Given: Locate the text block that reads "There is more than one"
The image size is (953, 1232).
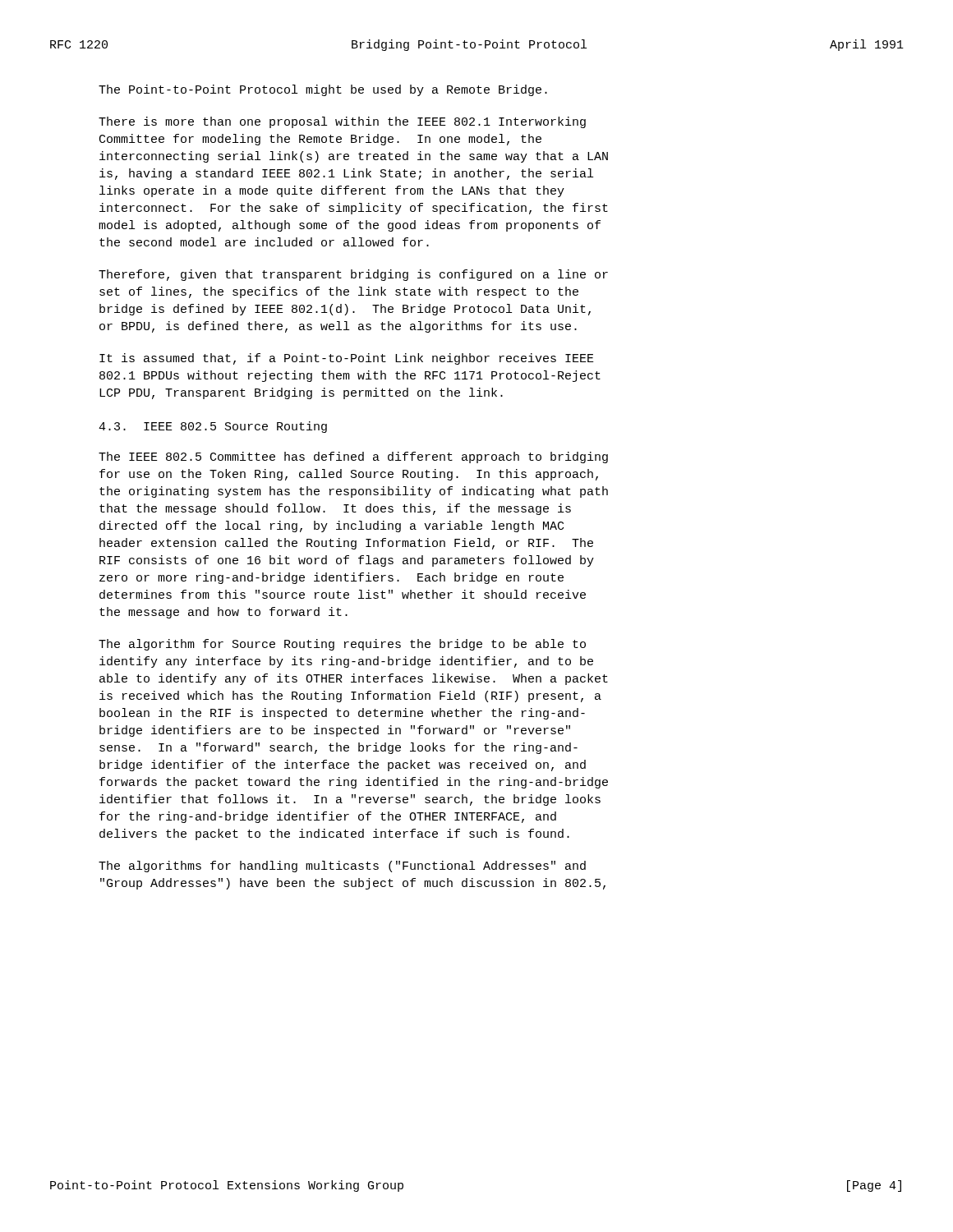Looking at the screenshot, I should [354, 183].
